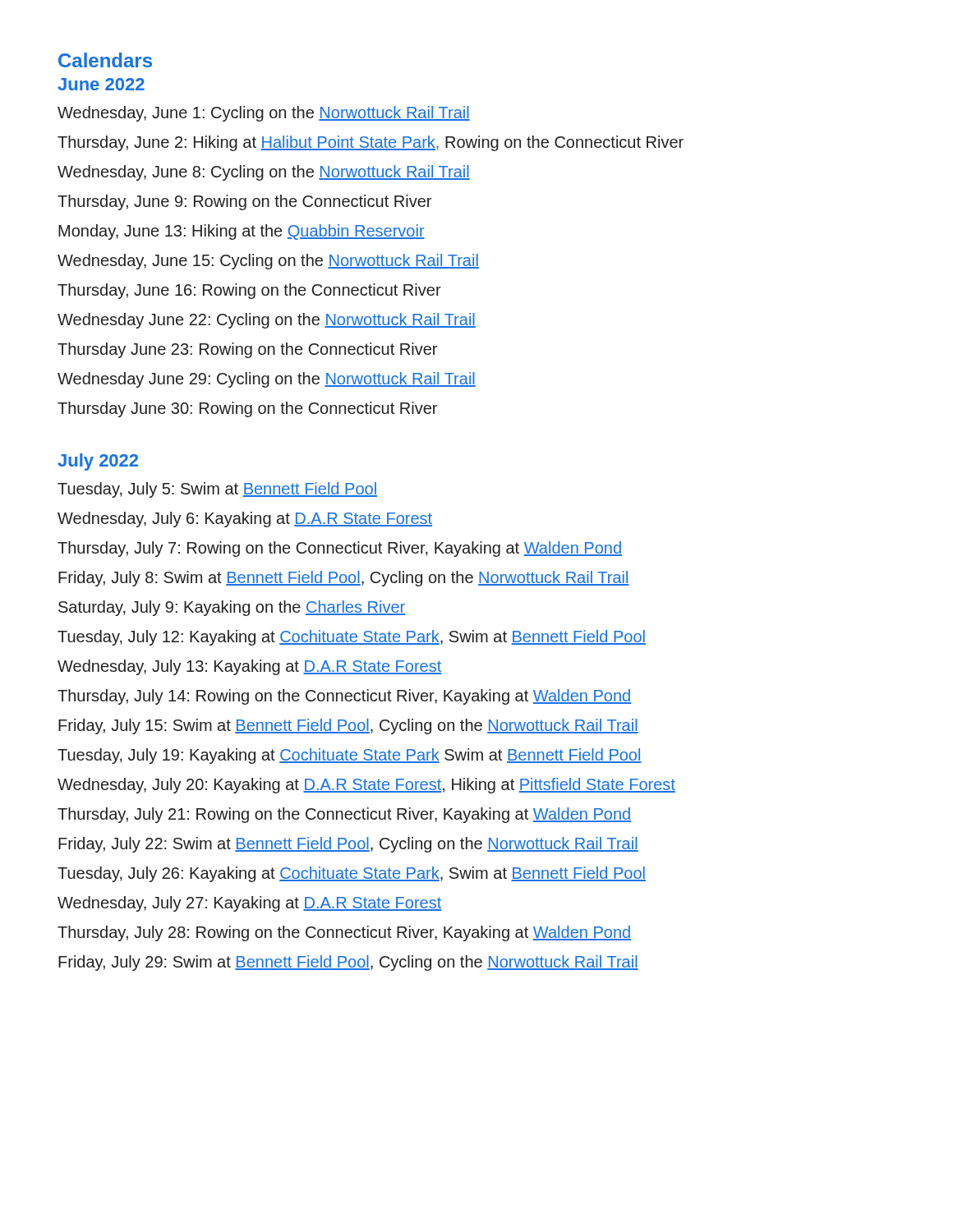
Task: Find the block starting "Thursday, July 7: Rowing on the Connecticut River,"
Action: pyautogui.click(x=340, y=548)
